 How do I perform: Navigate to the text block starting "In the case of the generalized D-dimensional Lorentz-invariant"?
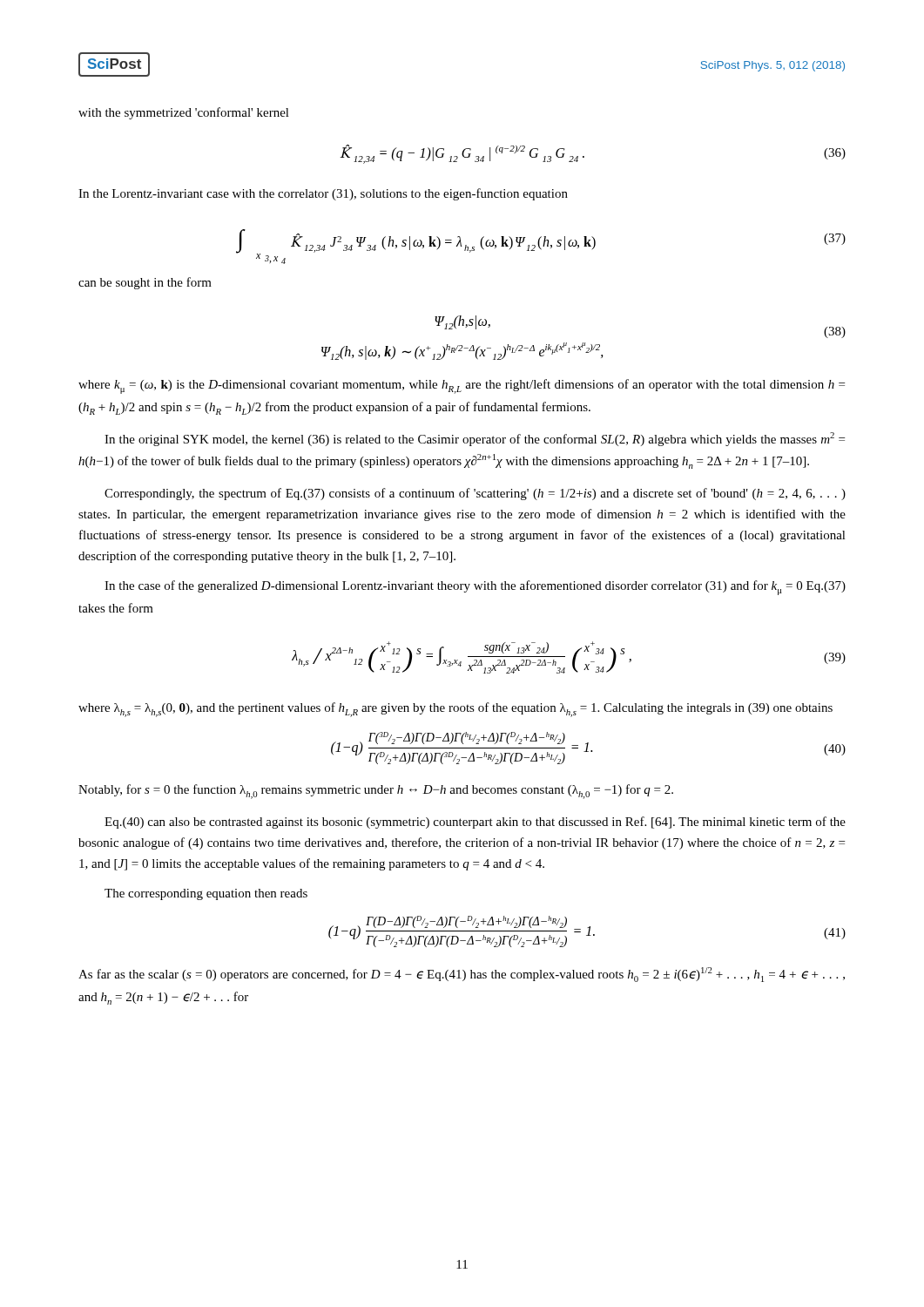point(462,597)
